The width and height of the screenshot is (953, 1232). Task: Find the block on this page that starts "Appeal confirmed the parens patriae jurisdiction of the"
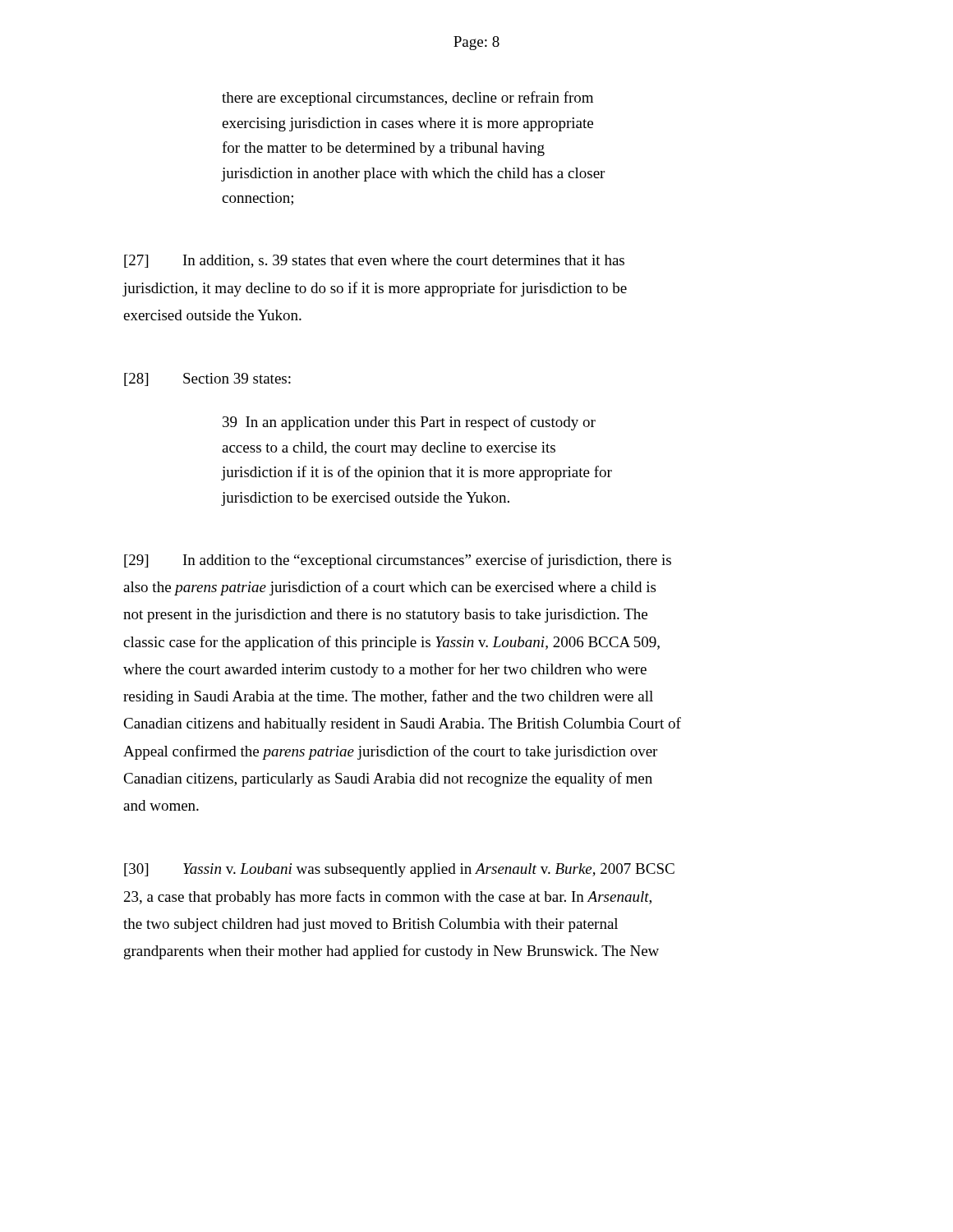[x=390, y=751]
